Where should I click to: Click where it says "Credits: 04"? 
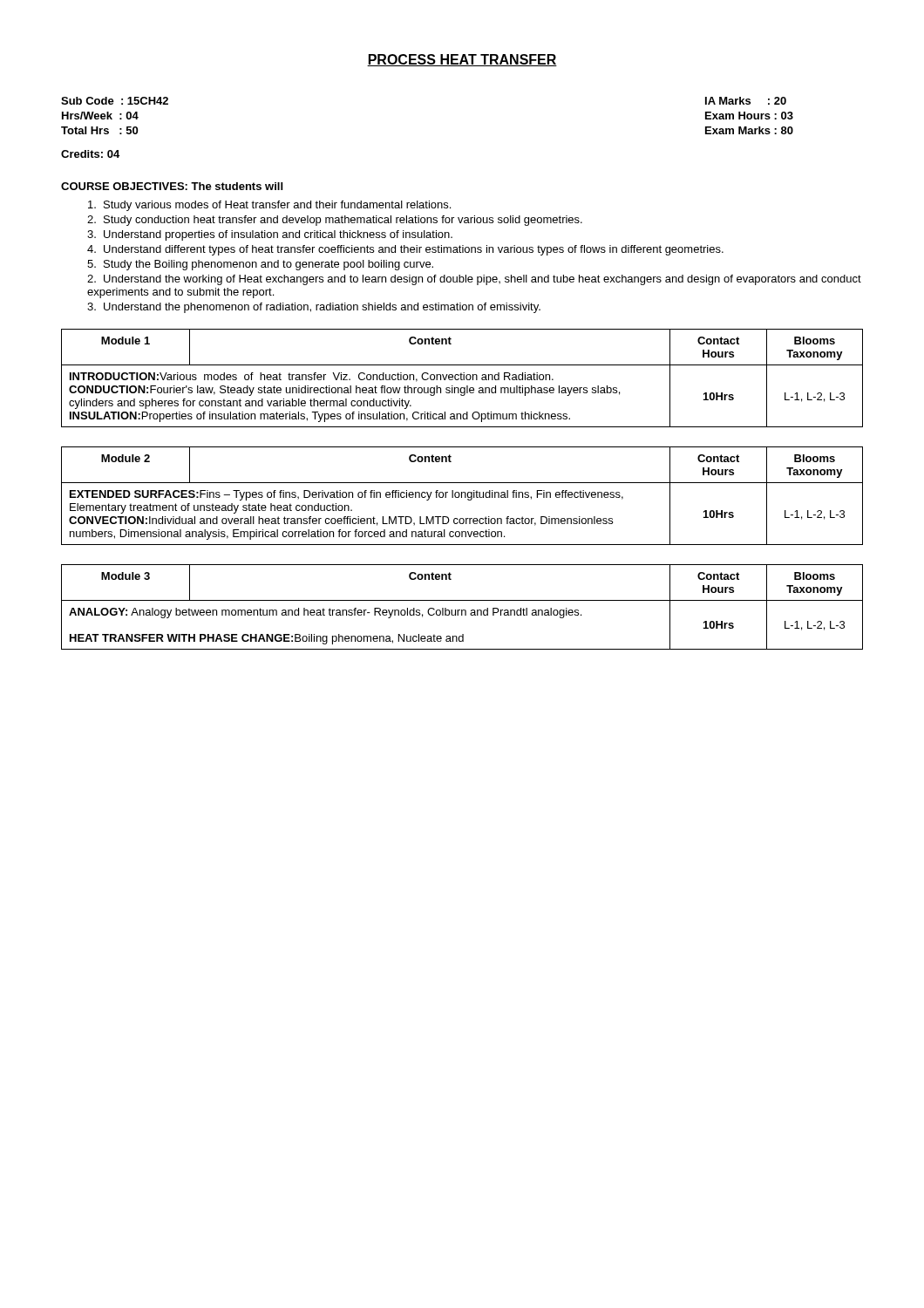(90, 154)
